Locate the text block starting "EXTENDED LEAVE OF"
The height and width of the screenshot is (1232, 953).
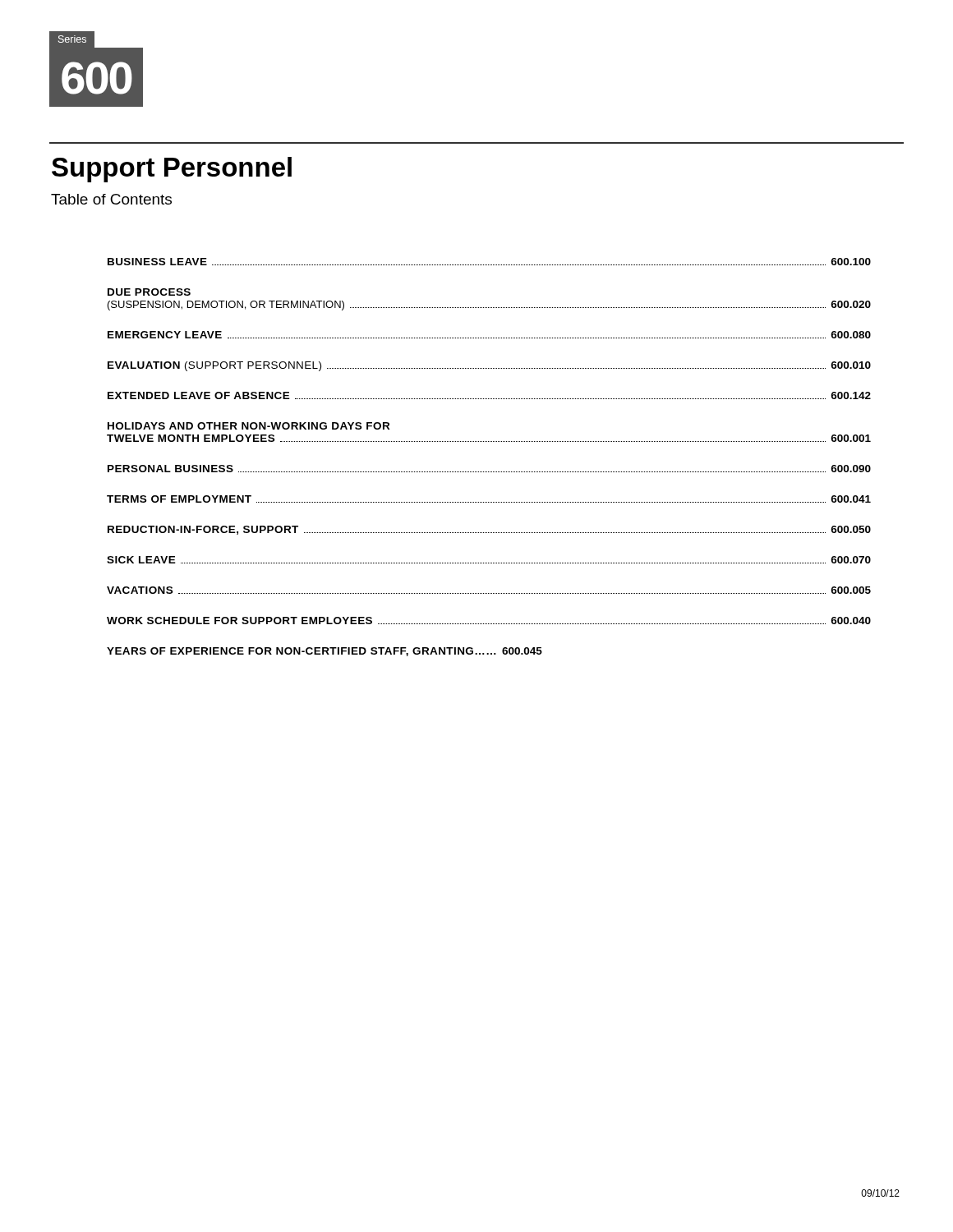point(489,395)
